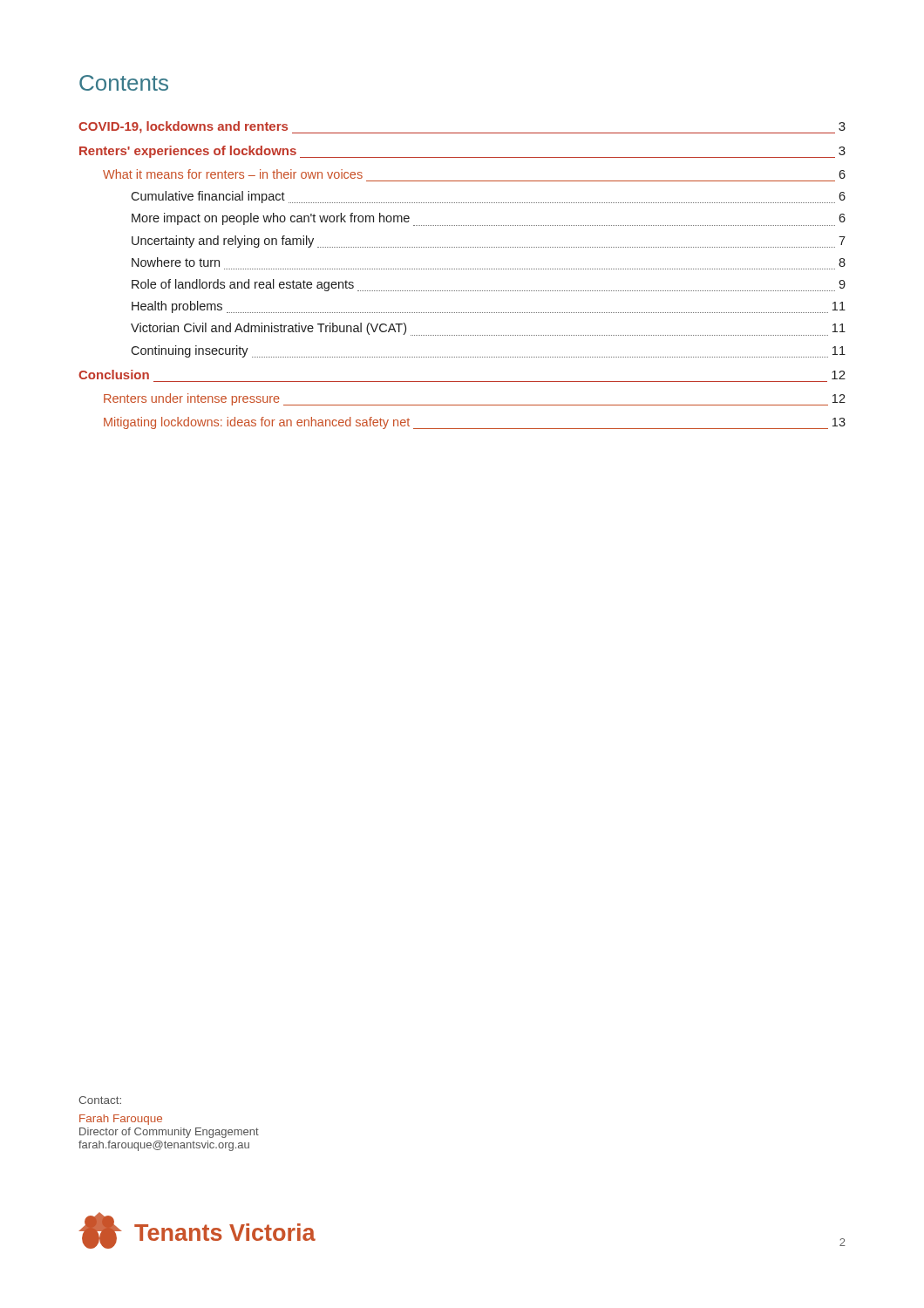Navigate to the region starting "Conclusion 12"
This screenshot has height=1308, width=924.
pyautogui.click(x=462, y=375)
